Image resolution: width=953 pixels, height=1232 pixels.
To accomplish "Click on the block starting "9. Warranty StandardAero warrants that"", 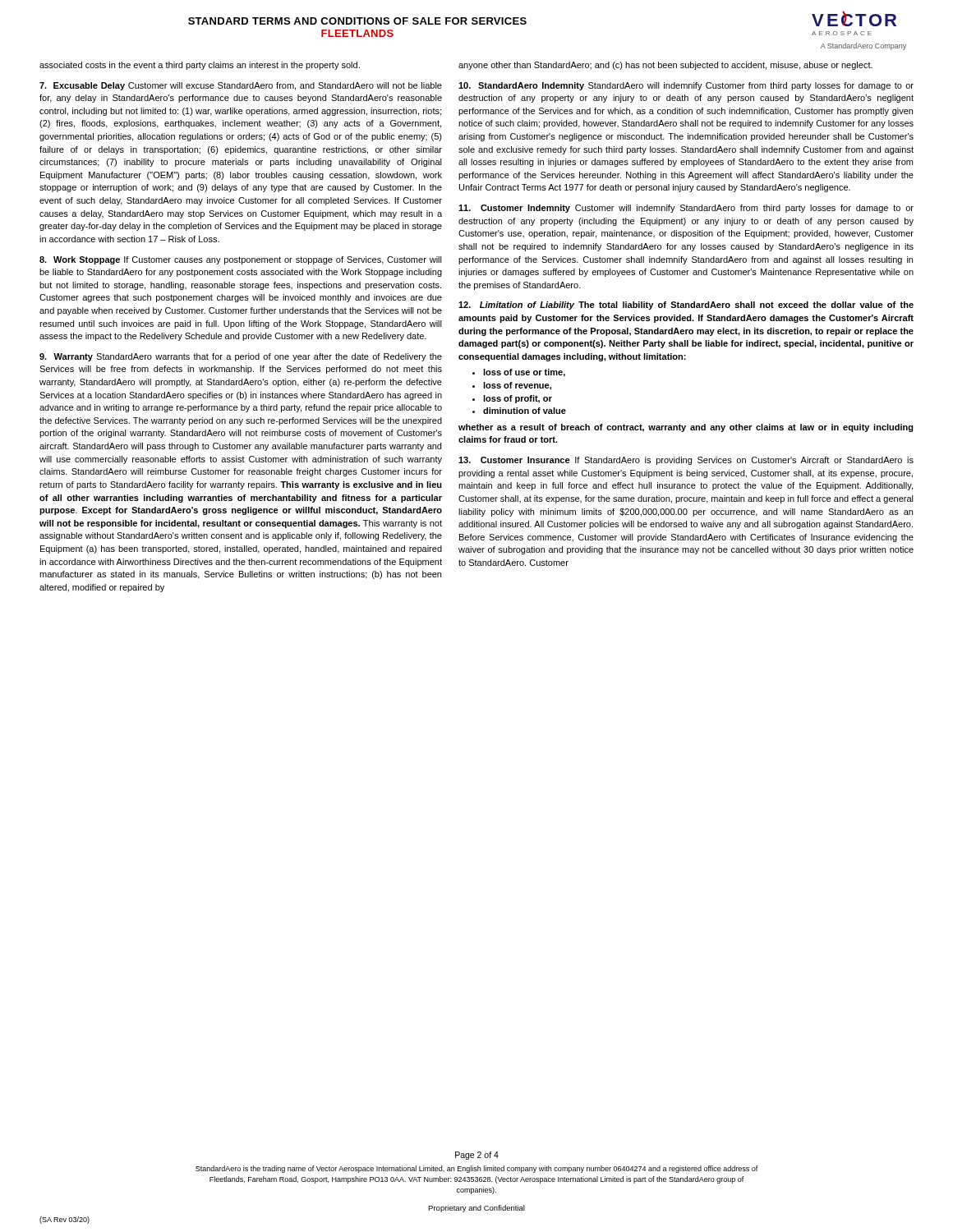I will point(241,472).
